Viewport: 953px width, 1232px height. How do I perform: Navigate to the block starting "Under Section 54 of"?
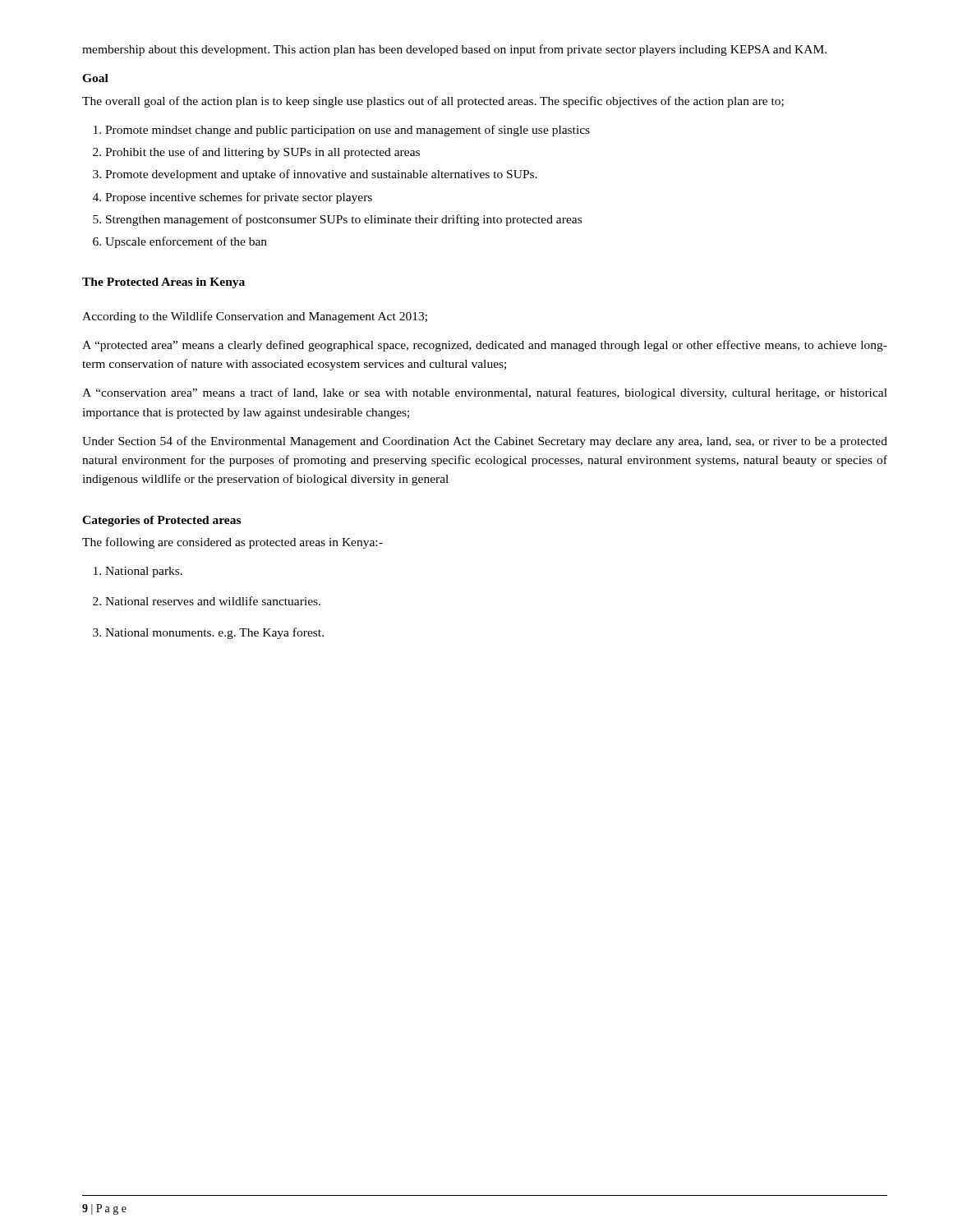(x=485, y=460)
